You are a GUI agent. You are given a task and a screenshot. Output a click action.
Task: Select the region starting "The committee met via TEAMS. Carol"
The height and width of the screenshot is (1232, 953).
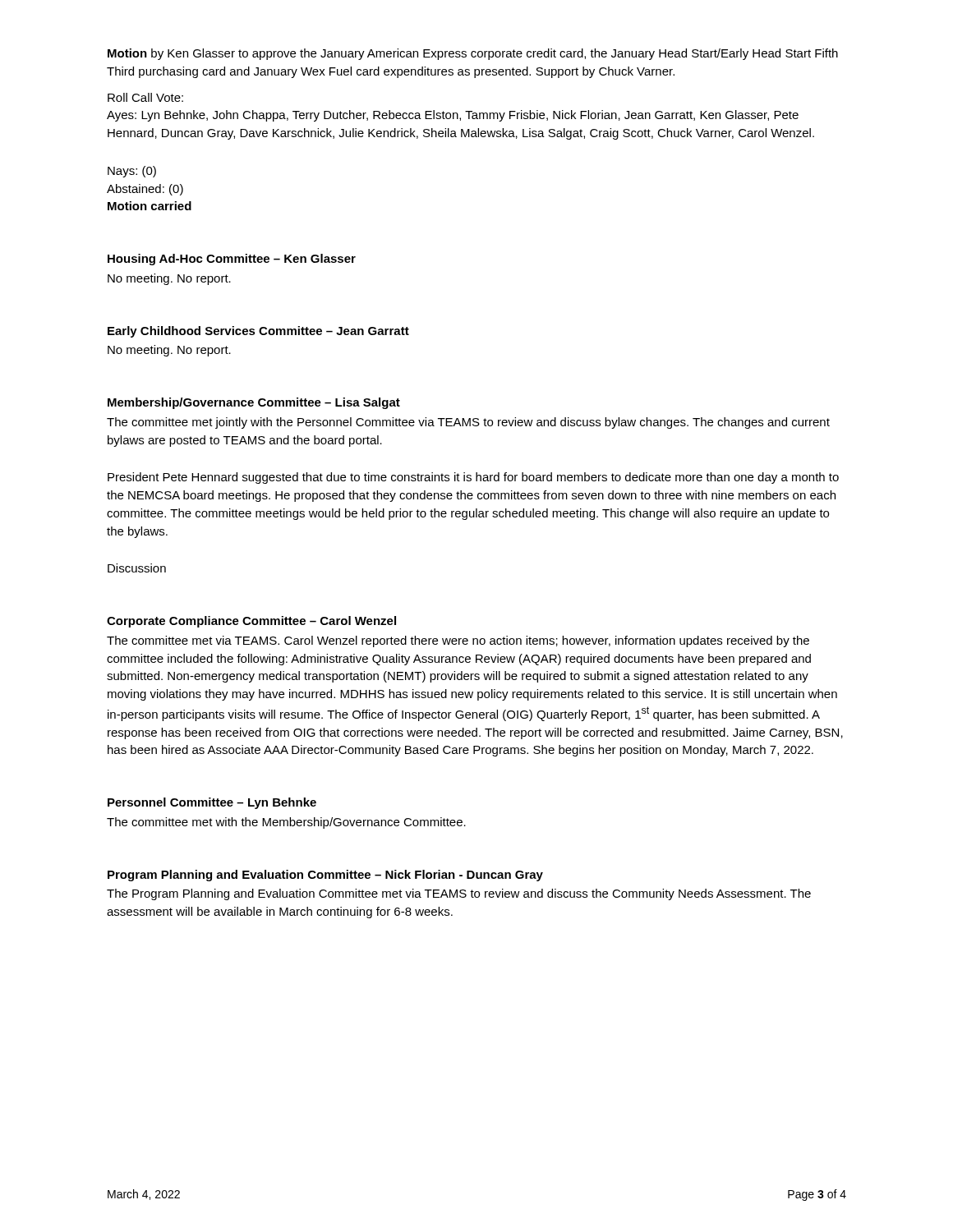click(476, 695)
